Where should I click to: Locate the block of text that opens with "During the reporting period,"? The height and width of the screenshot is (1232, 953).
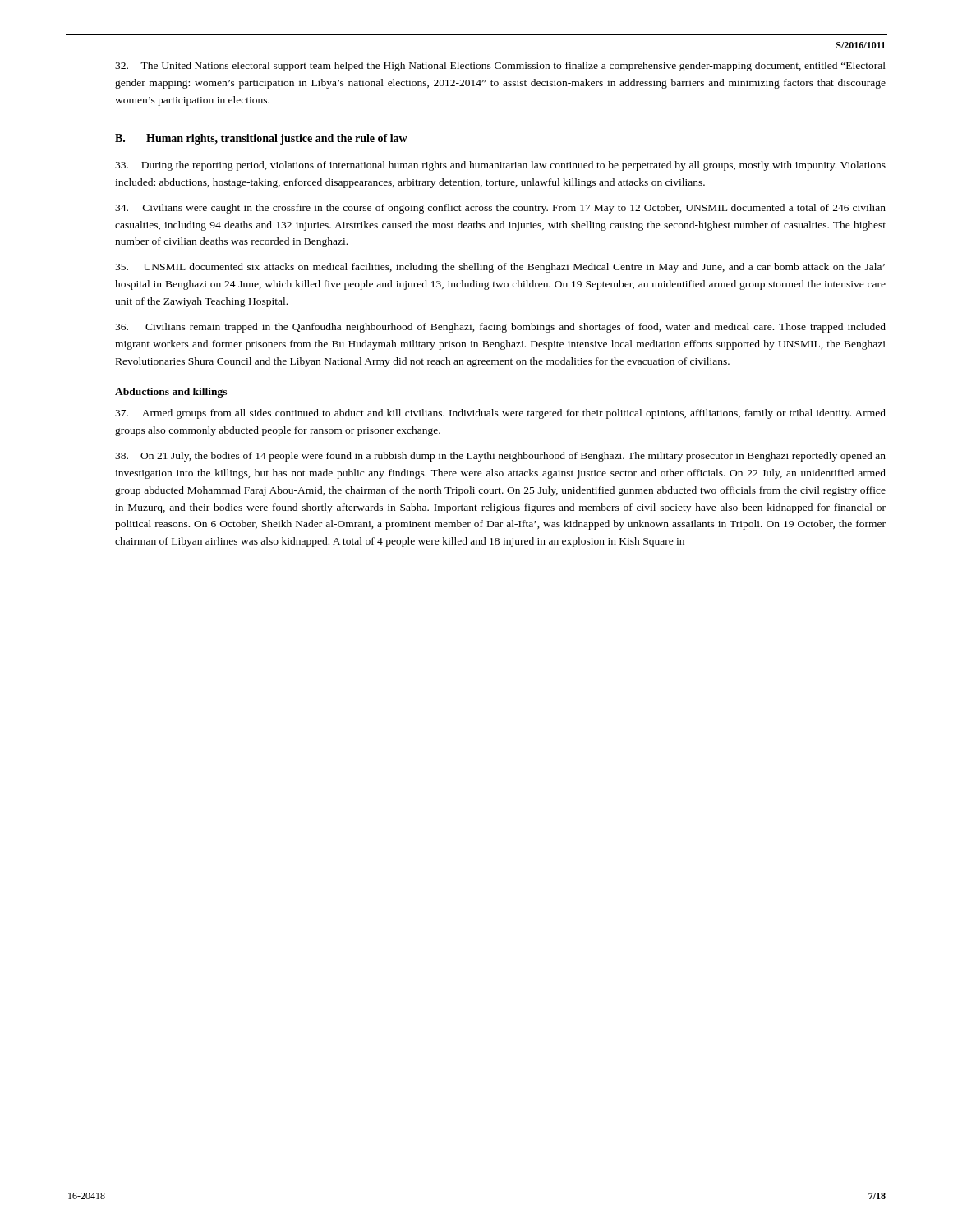[500, 173]
